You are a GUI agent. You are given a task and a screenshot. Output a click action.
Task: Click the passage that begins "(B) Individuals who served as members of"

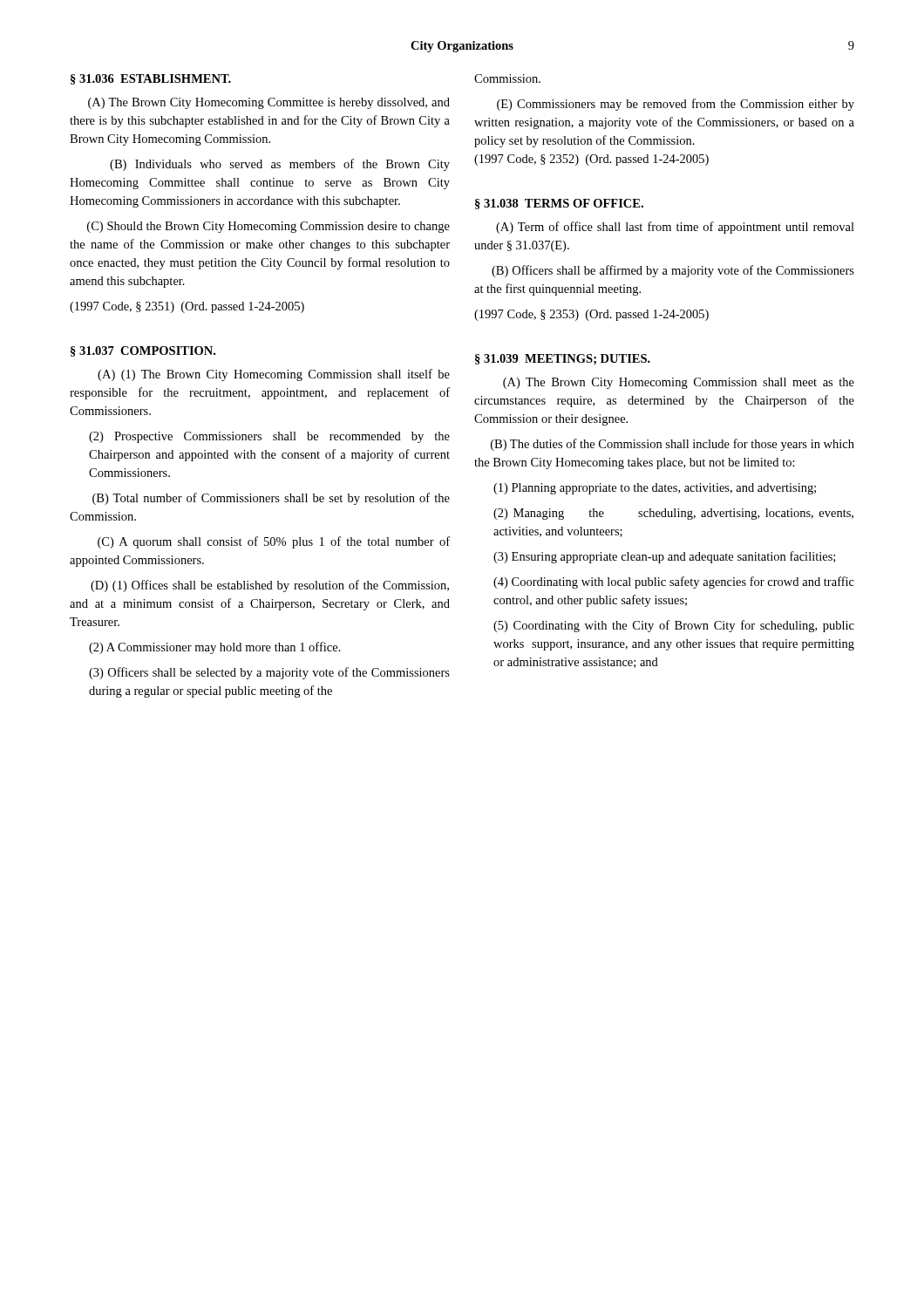click(260, 182)
